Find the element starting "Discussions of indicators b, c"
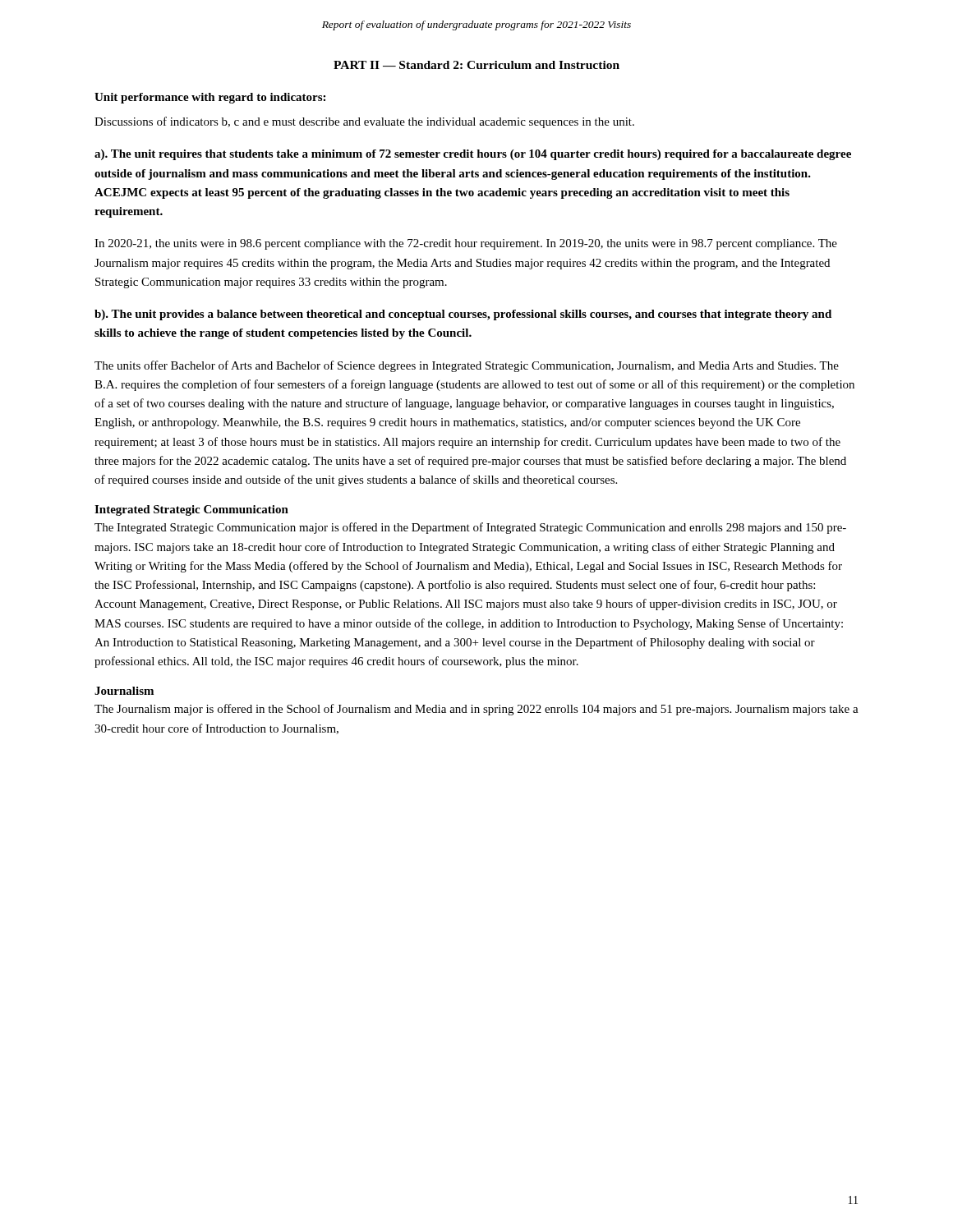This screenshot has width=953, height=1232. (476, 122)
